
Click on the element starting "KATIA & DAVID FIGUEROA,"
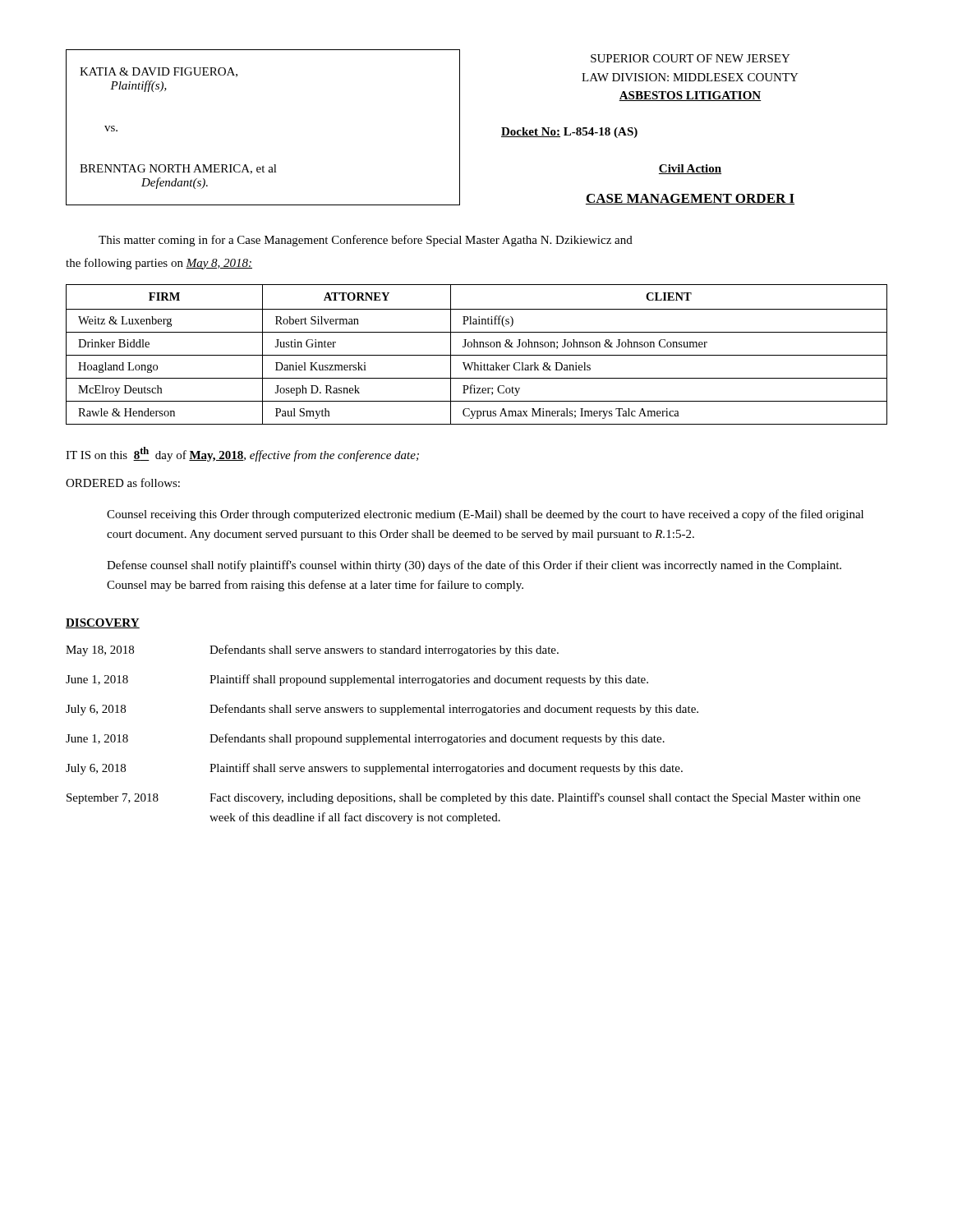pos(159,72)
